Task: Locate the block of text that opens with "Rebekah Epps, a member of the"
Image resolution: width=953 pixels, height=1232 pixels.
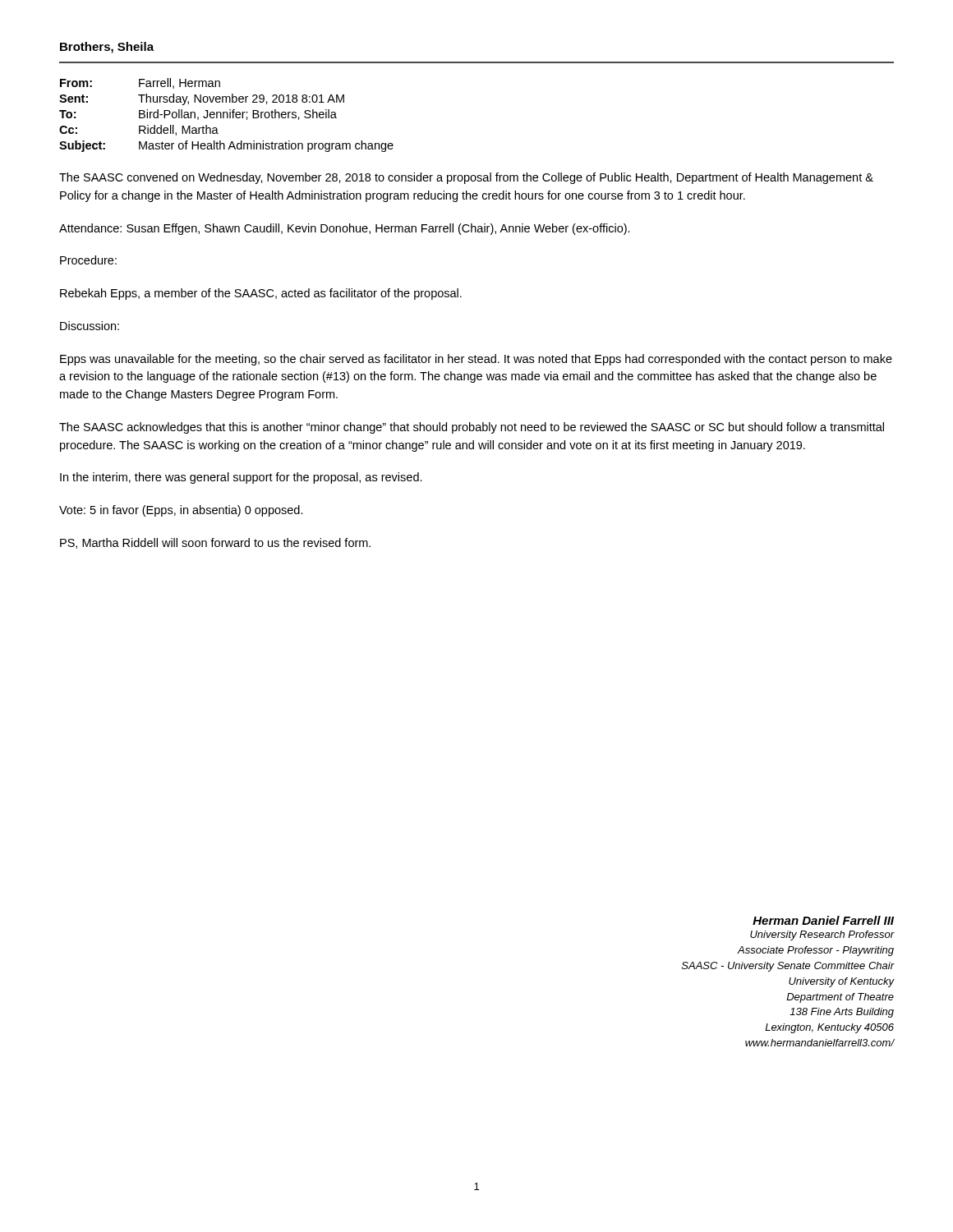Action: pyautogui.click(x=261, y=294)
